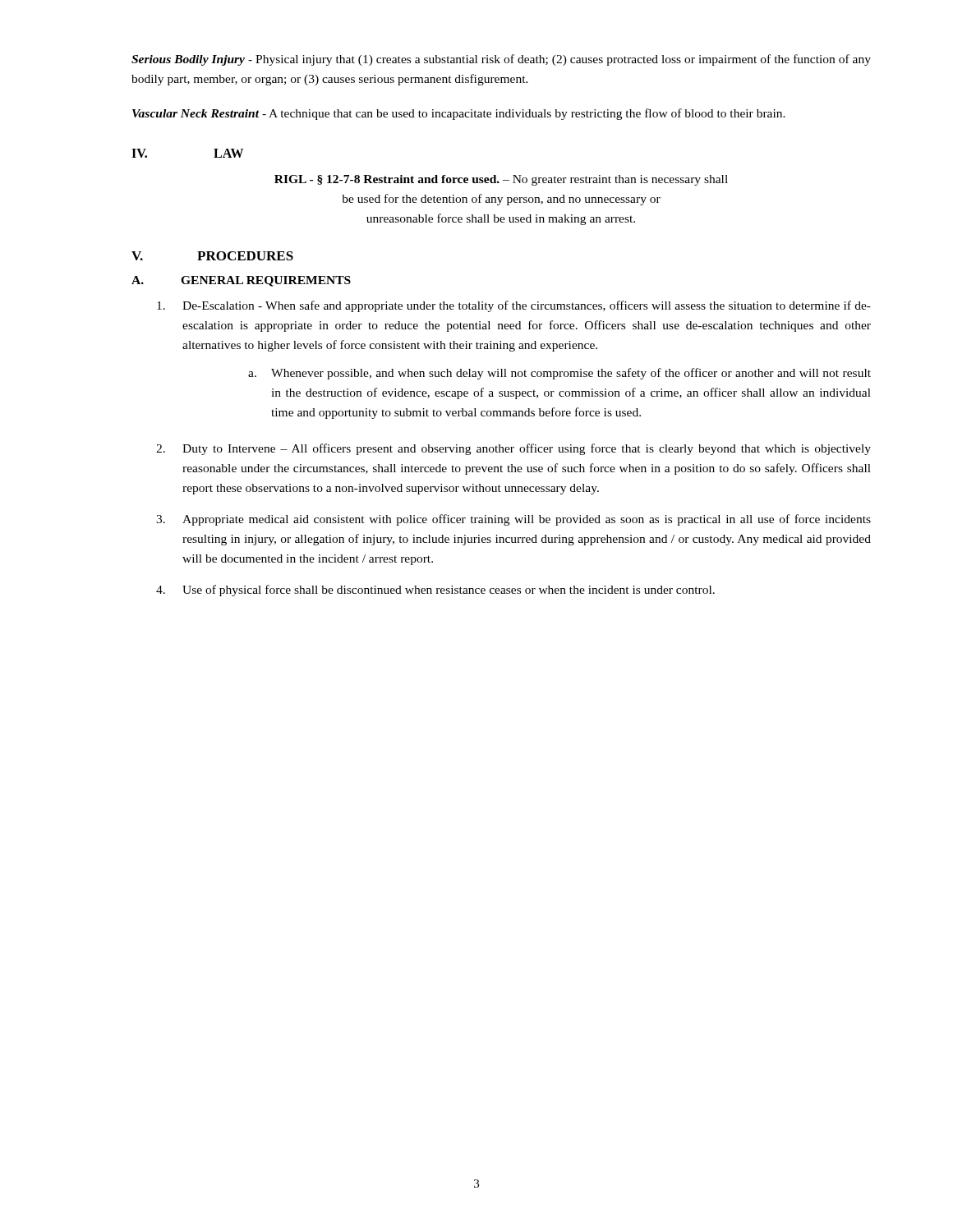Point to the region starting "A. GENERAL REQUIREMENTS"
This screenshot has width=953, height=1232.
click(x=241, y=280)
